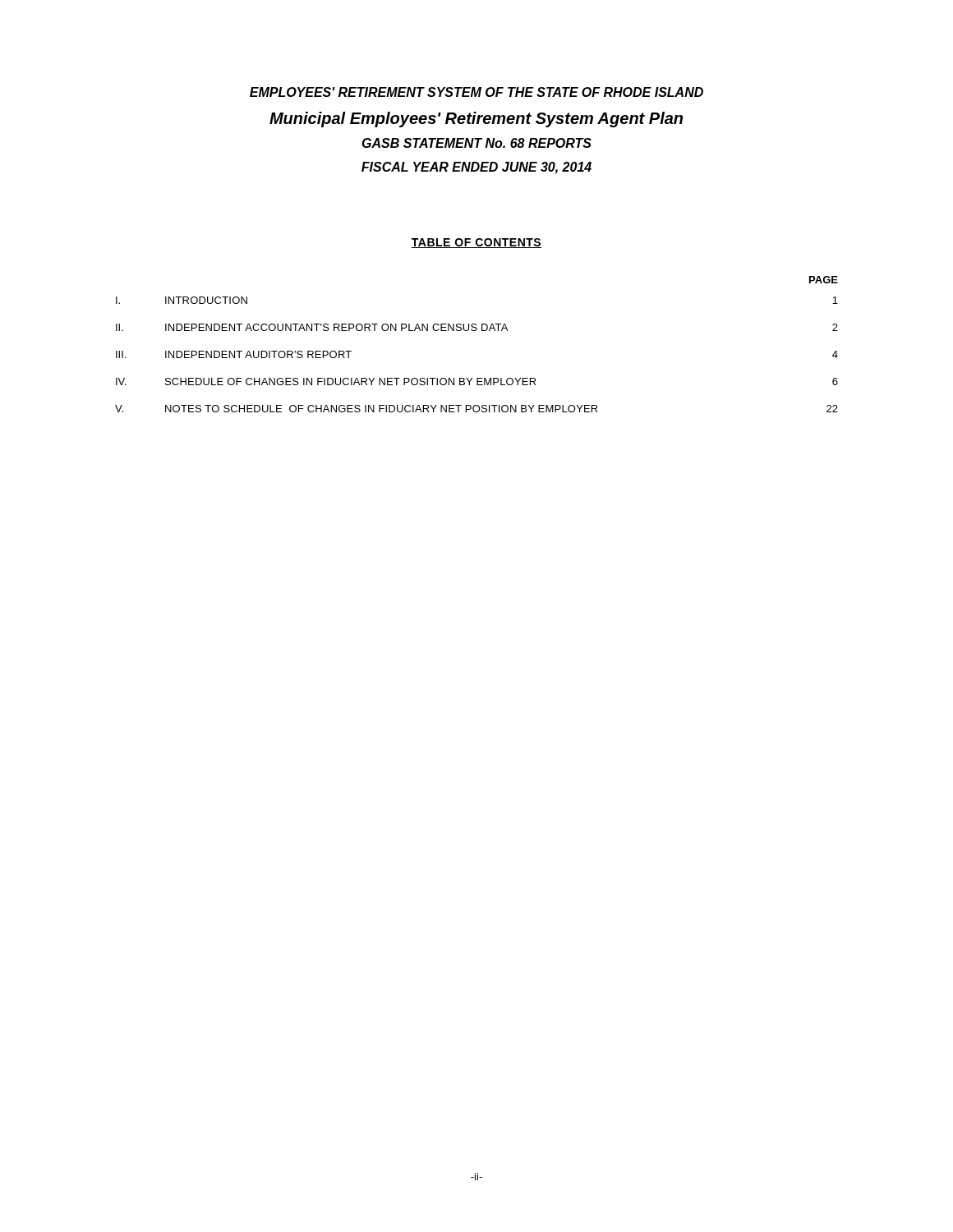953x1232 pixels.
Task: Locate the element starting "I. INTRODUCTION 1"
Action: click(116, 300)
